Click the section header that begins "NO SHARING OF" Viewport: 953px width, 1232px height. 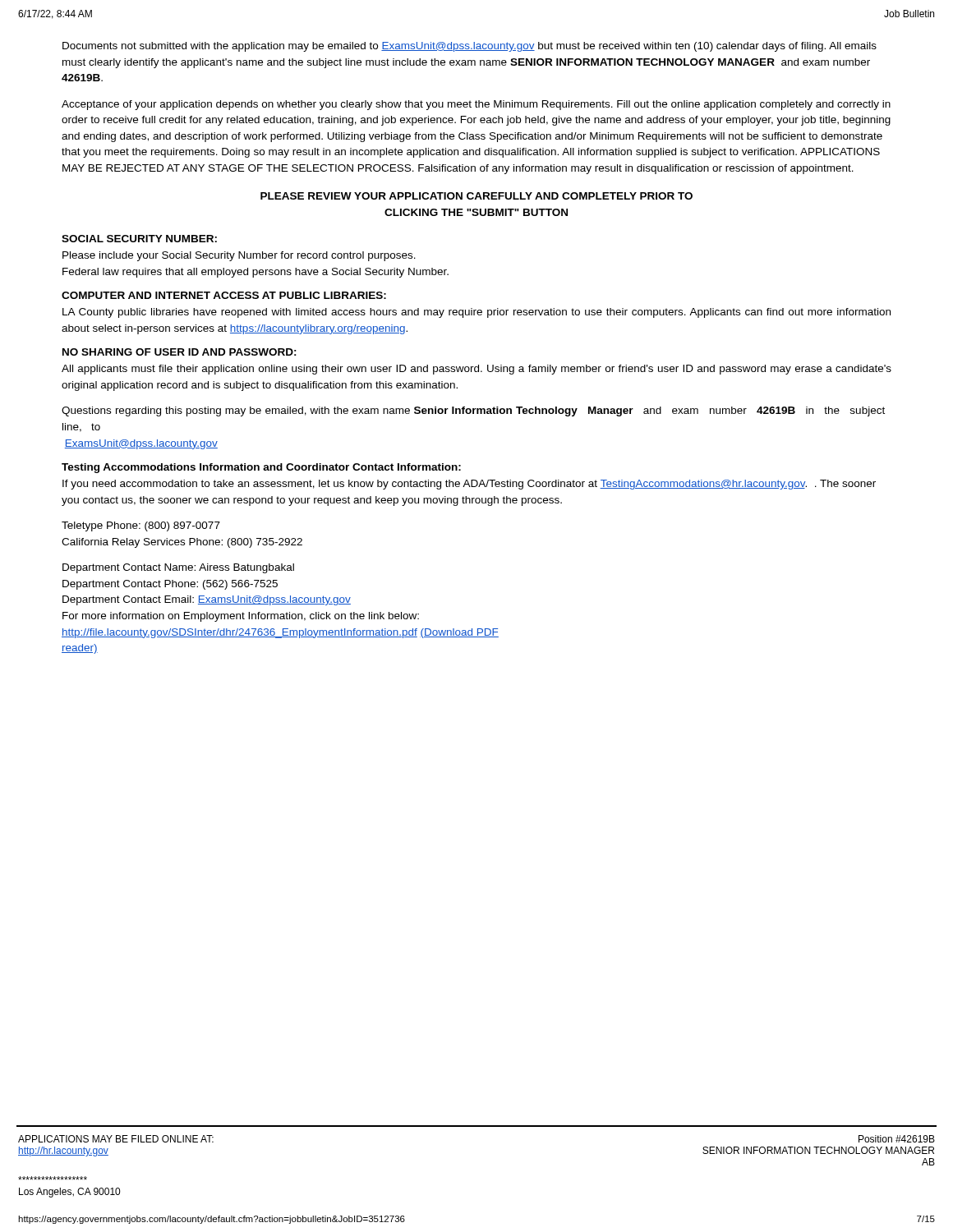tap(179, 352)
